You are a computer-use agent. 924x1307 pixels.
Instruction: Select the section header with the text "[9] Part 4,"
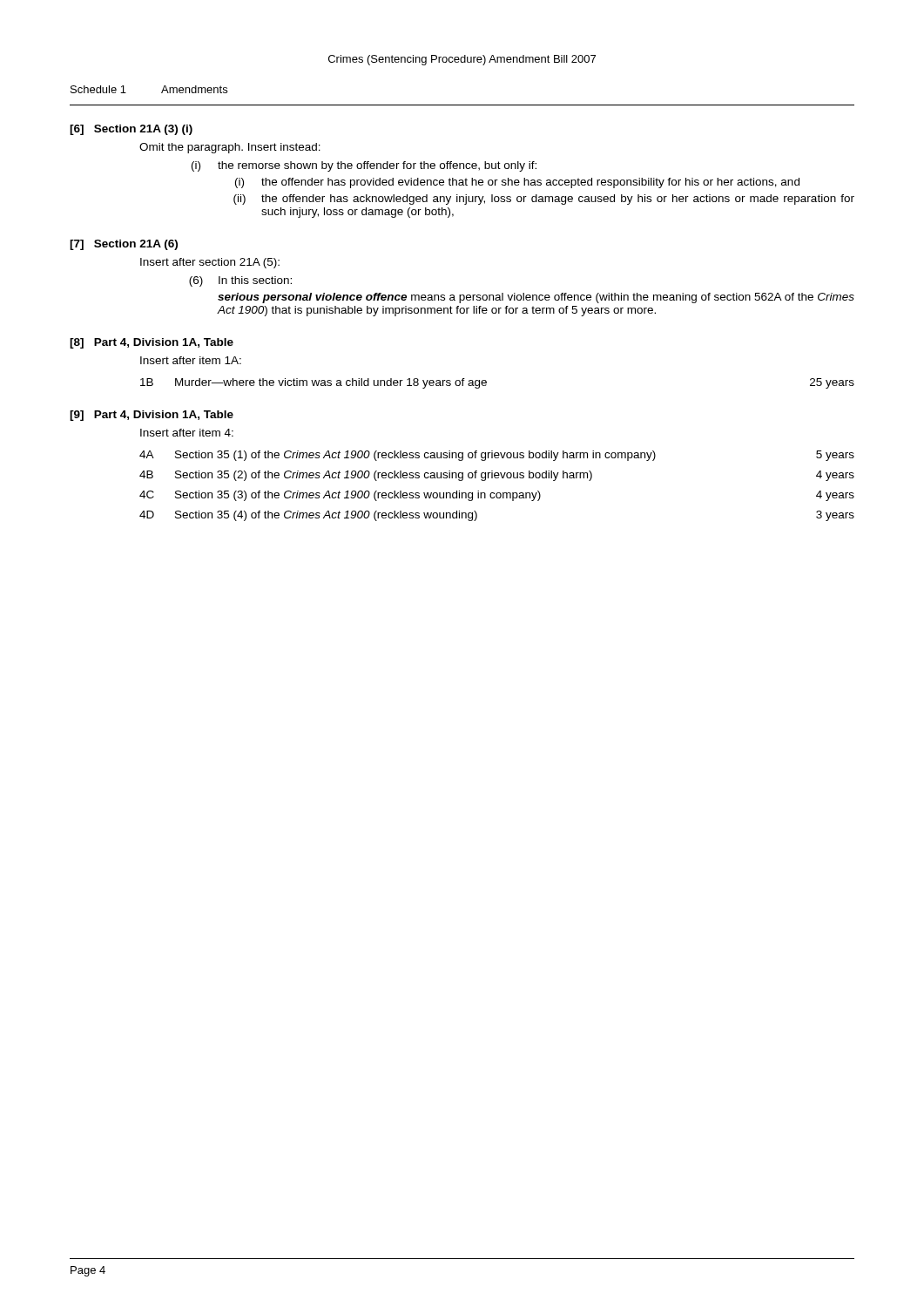tap(152, 414)
